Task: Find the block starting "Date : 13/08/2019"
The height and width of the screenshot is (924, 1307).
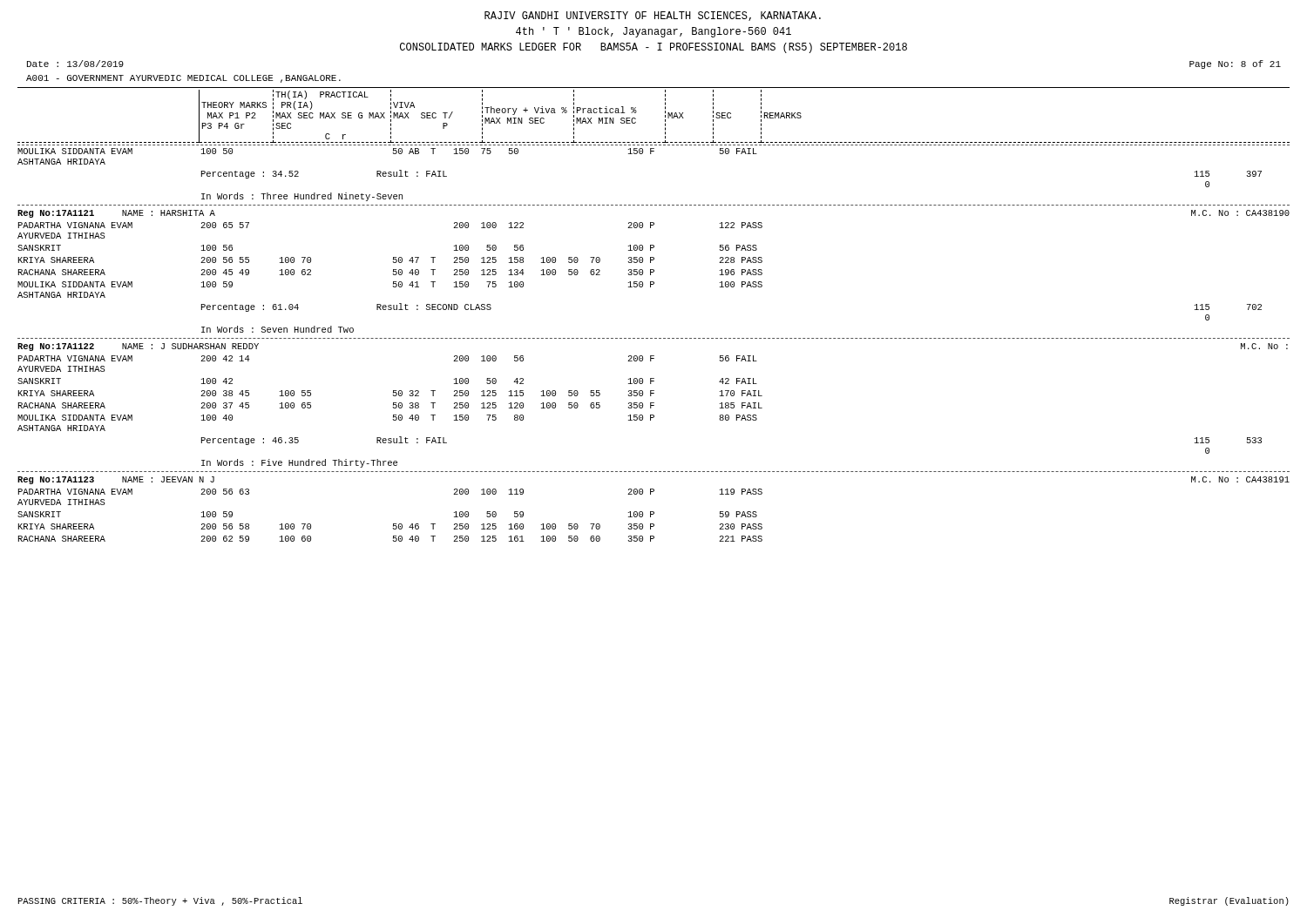Action: click(75, 64)
